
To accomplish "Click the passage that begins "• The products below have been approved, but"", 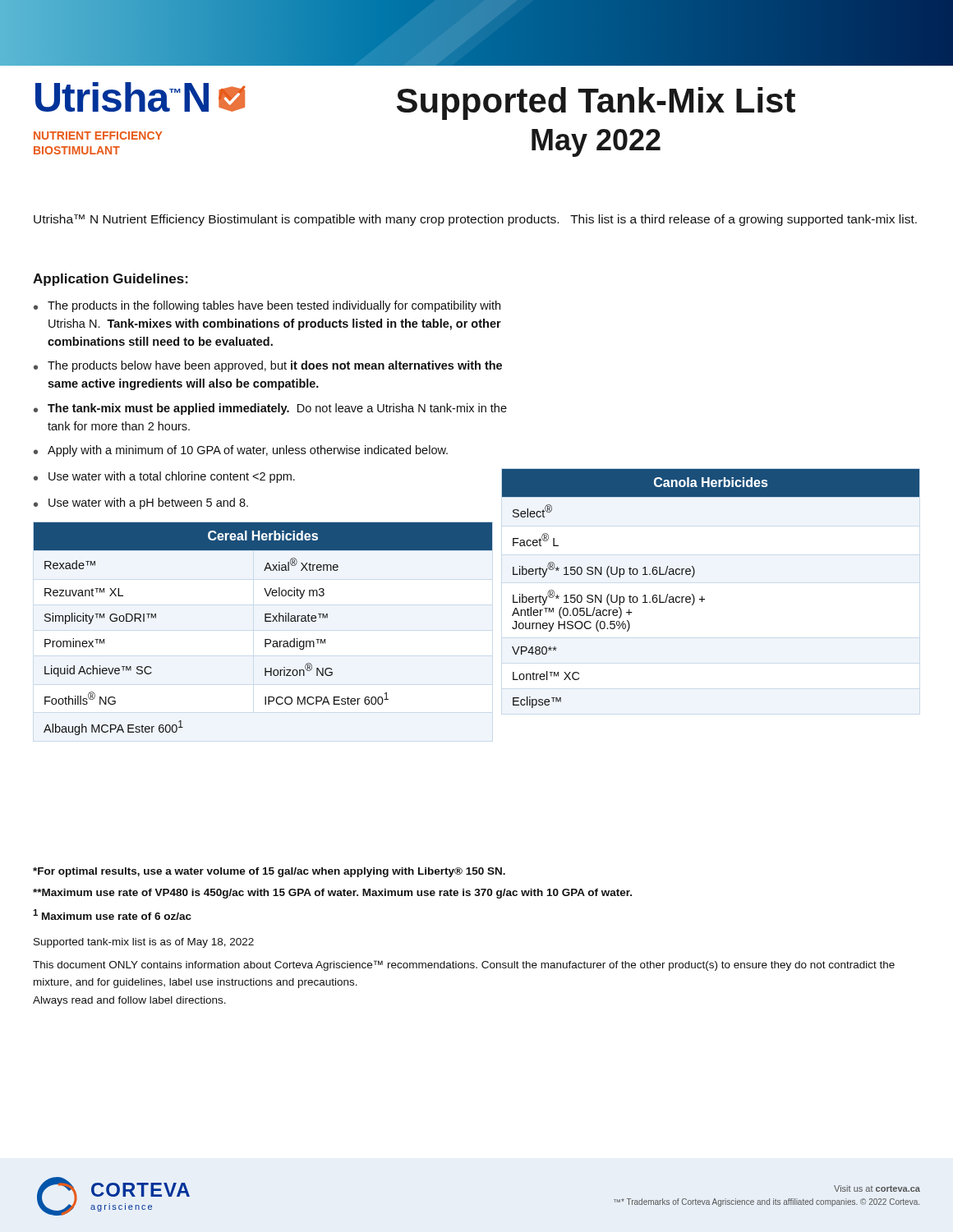I will click(x=279, y=375).
